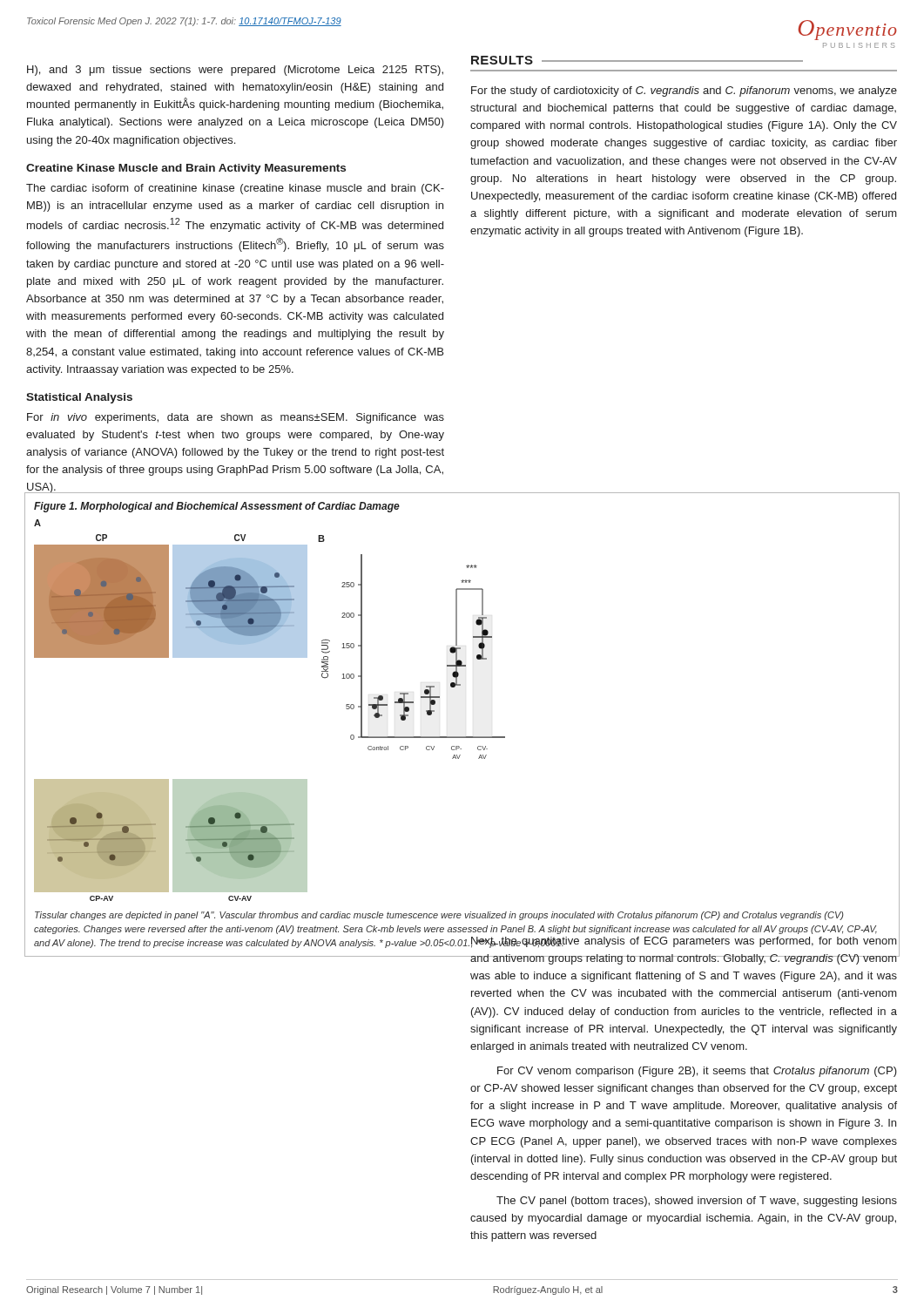Locate the element starting "The CV panel (bottom traces),"

(x=684, y=1218)
